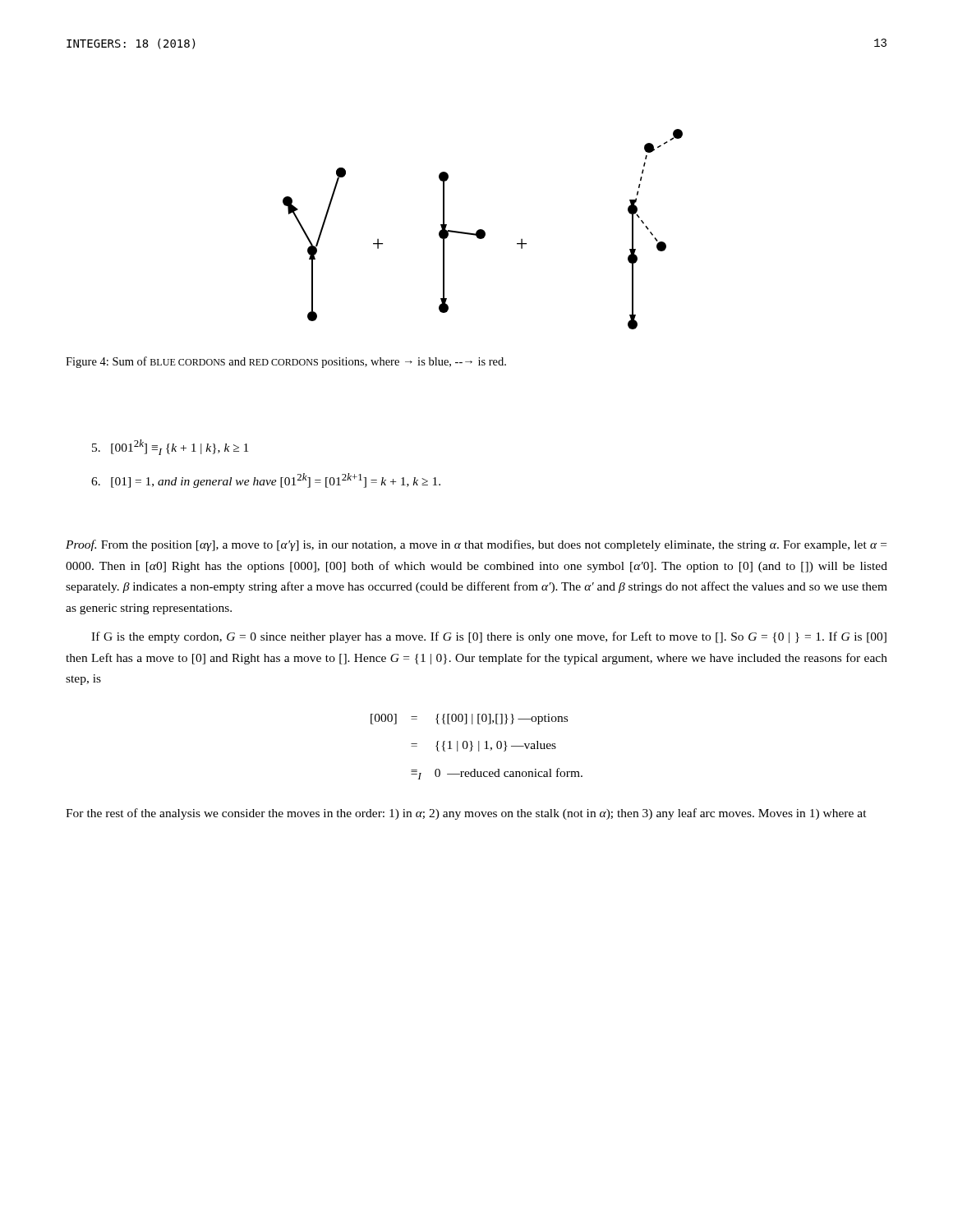This screenshot has width=953, height=1232.
Task: Click on the region starting "5. [0012k] ≡I {k + 1 | k},"
Action: click(x=157, y=447)
